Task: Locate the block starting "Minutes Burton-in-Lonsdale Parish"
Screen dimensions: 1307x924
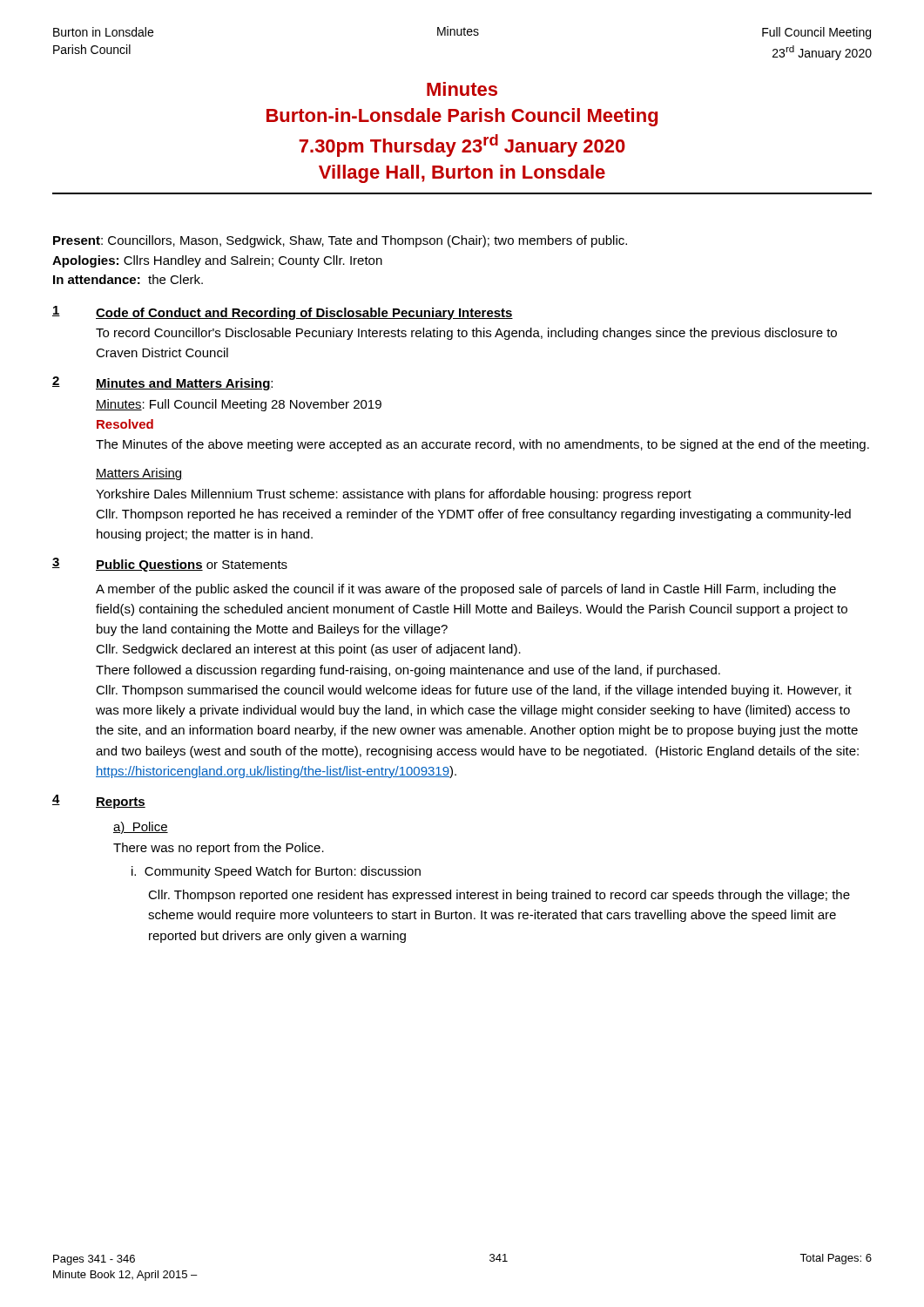Action: 462,131
